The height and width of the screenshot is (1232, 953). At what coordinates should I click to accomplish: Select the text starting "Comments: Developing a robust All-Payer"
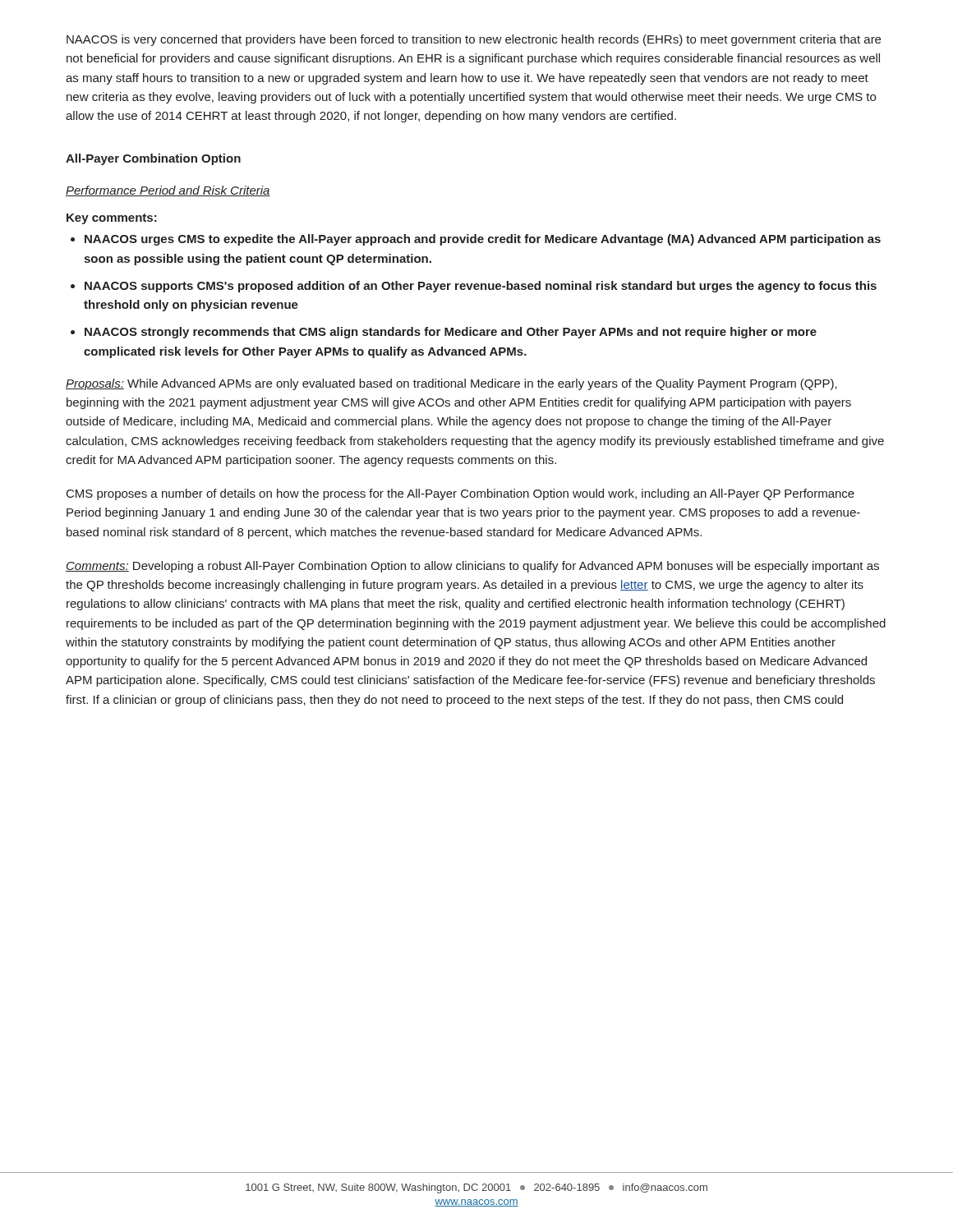(x=476, y=632)
